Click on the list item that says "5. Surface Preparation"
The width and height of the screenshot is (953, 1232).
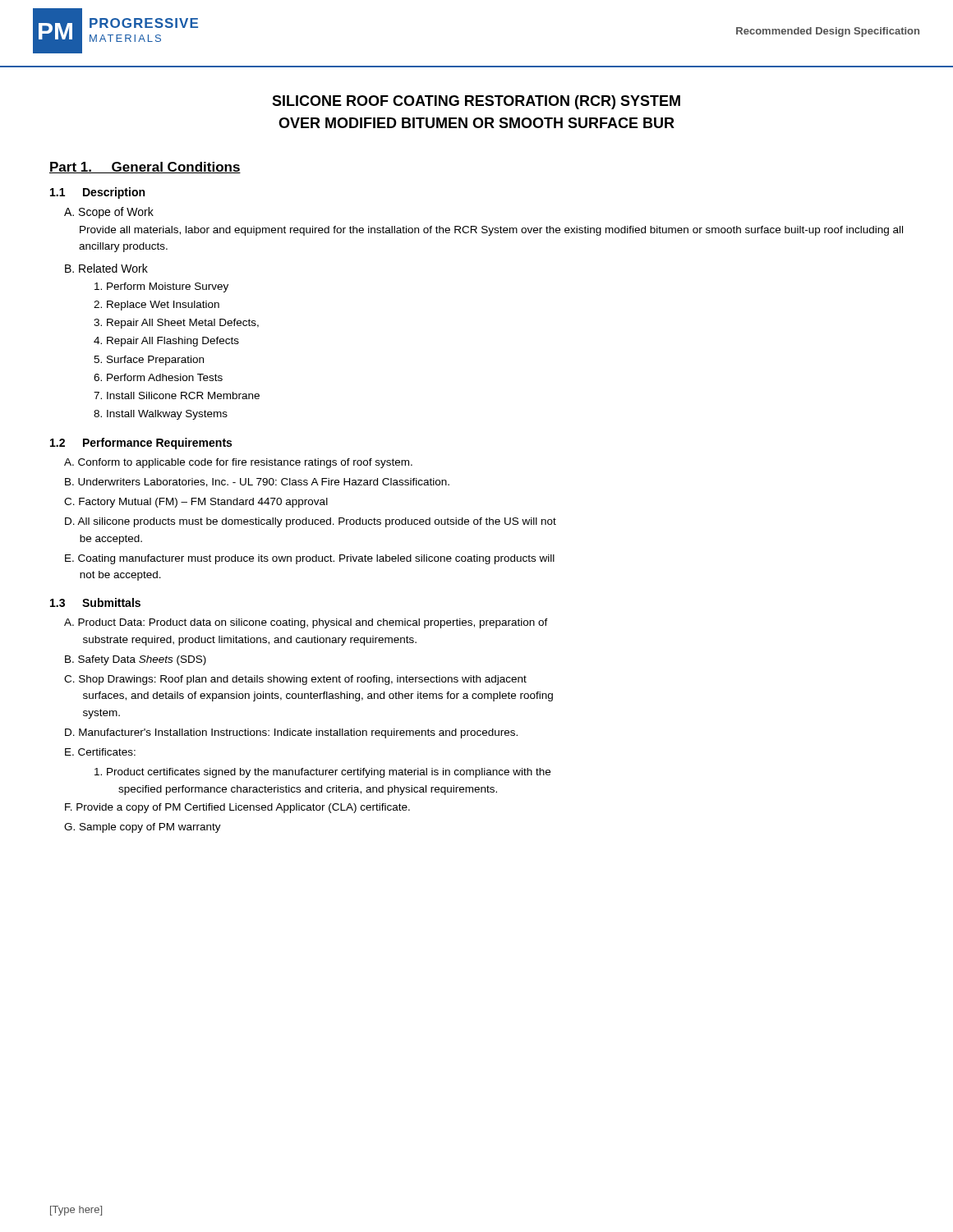pyautogui.click(x=149, y=359)
